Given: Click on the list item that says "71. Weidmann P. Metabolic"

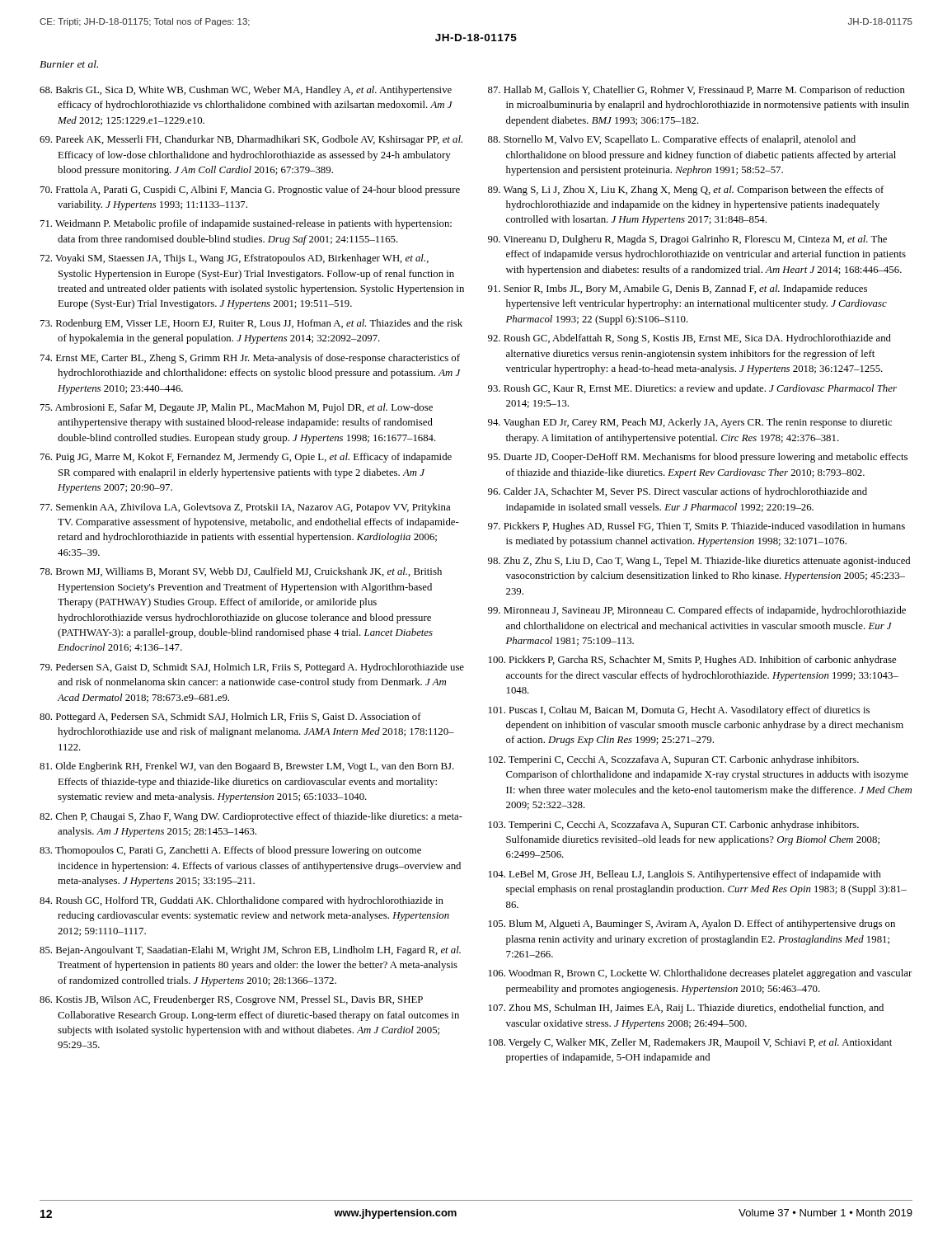Looking at the screenshot, I should click(246, 231).
